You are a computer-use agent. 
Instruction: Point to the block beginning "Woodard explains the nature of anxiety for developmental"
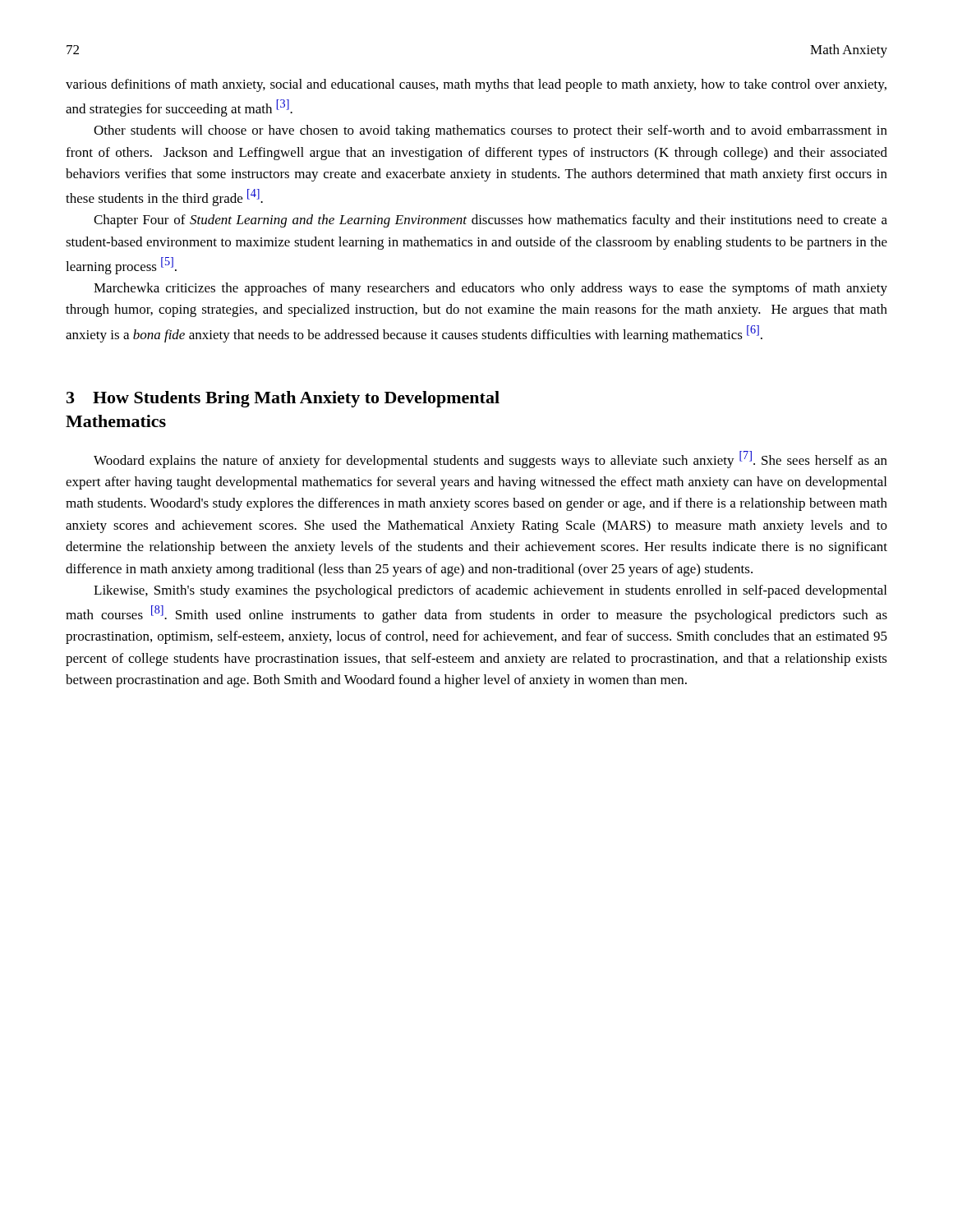point(476,513)
